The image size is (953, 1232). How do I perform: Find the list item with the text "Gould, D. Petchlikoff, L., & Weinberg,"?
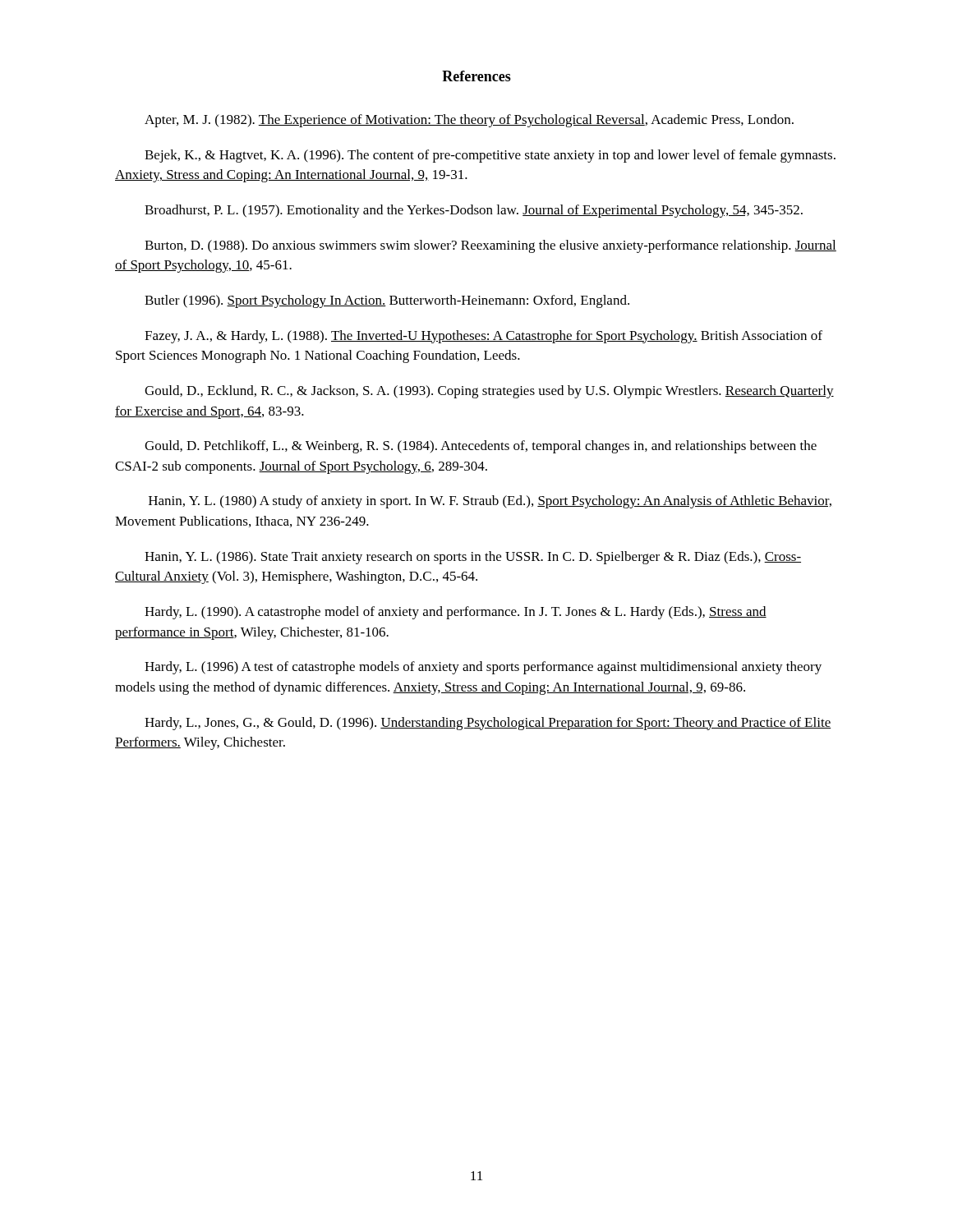point(476,456)
